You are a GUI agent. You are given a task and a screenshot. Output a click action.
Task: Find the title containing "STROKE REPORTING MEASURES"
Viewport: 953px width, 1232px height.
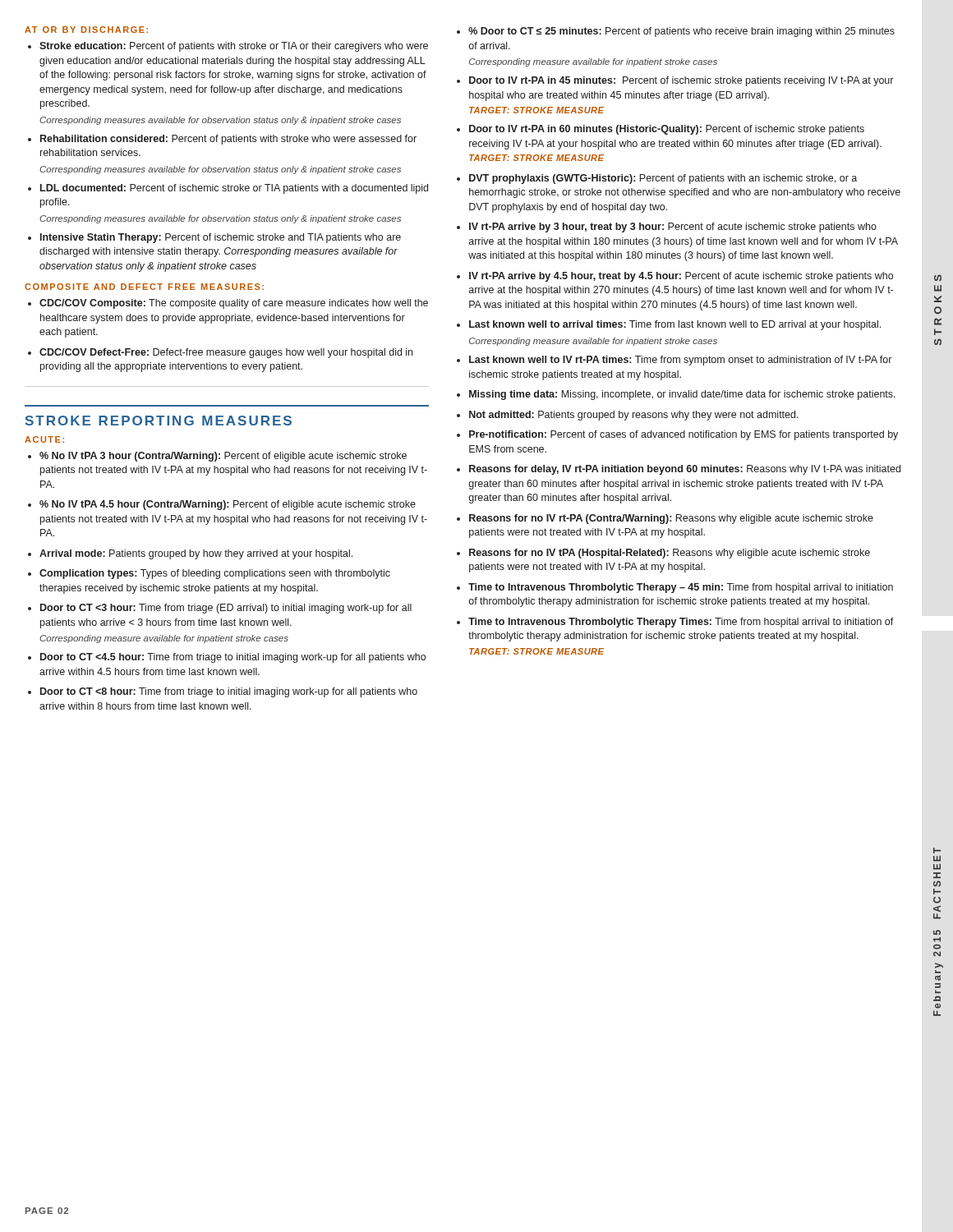coord(227,417)
